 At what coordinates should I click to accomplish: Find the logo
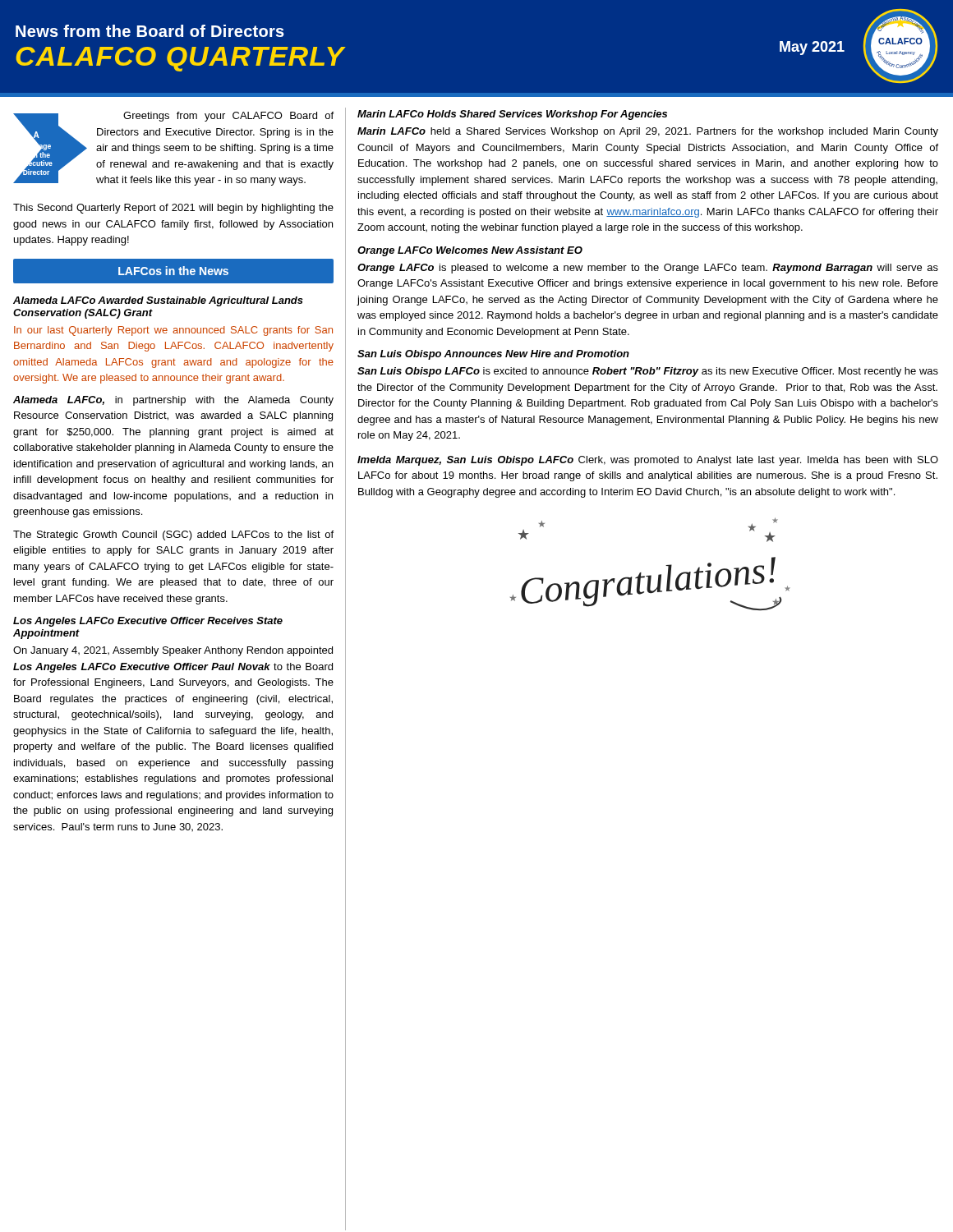tap(900, 47)
